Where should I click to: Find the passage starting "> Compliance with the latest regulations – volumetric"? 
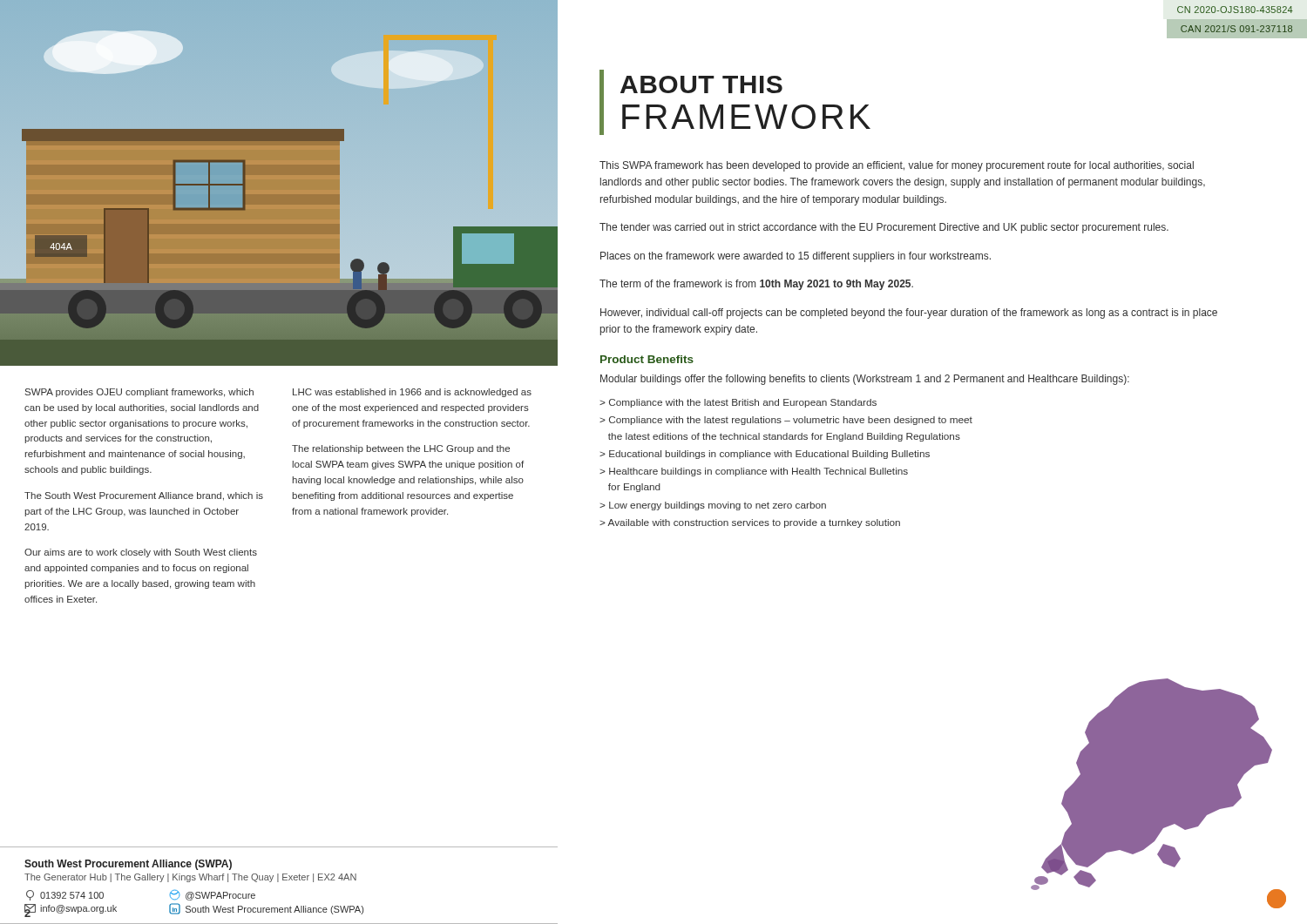pyautogui.click(x=786, y=428)
